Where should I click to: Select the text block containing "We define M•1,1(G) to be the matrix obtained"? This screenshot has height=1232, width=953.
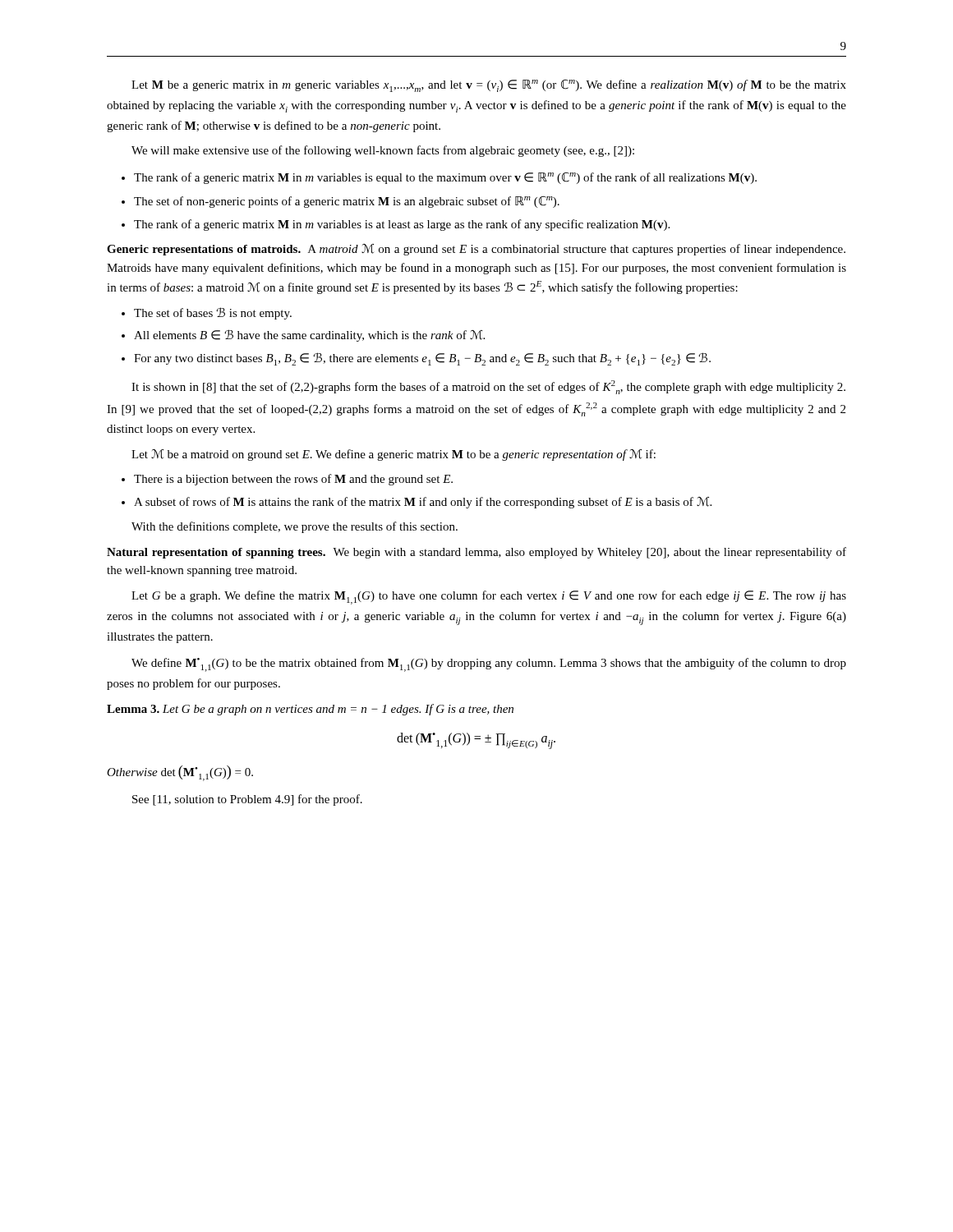click(x=476, y=672)
